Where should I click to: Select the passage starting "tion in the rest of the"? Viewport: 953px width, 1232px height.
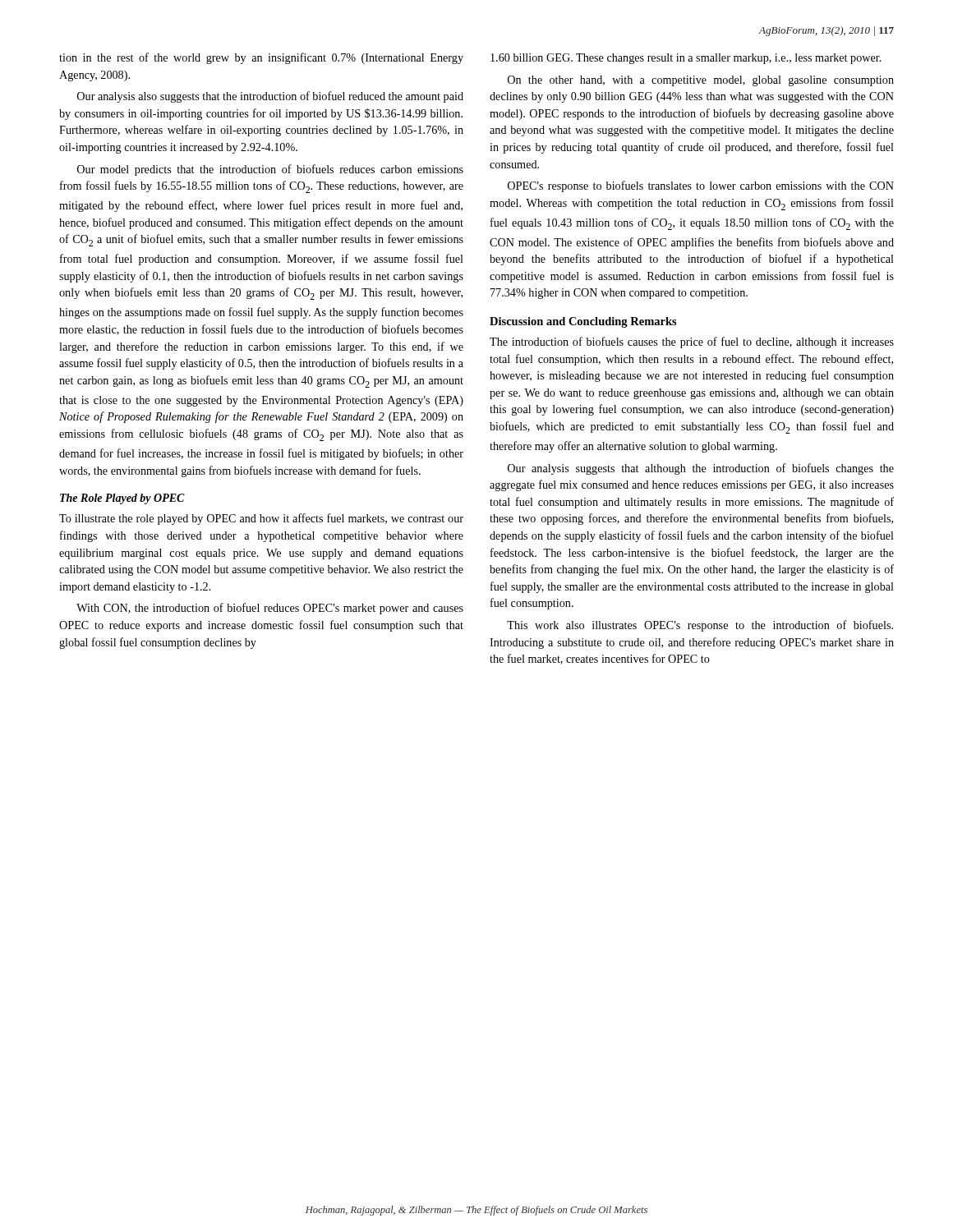point(261,264)
